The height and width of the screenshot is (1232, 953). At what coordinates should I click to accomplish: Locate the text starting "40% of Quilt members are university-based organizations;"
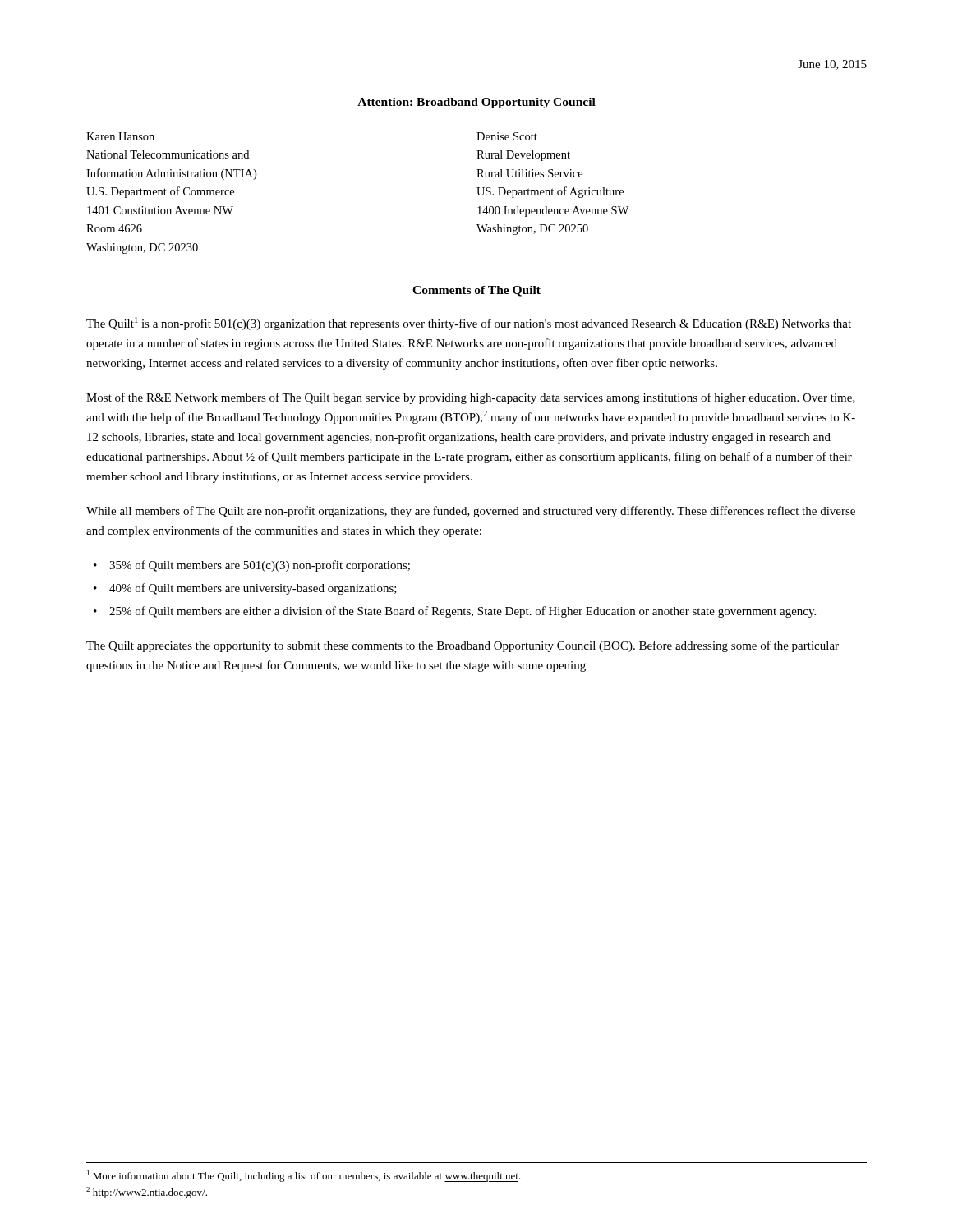[253, 588]
